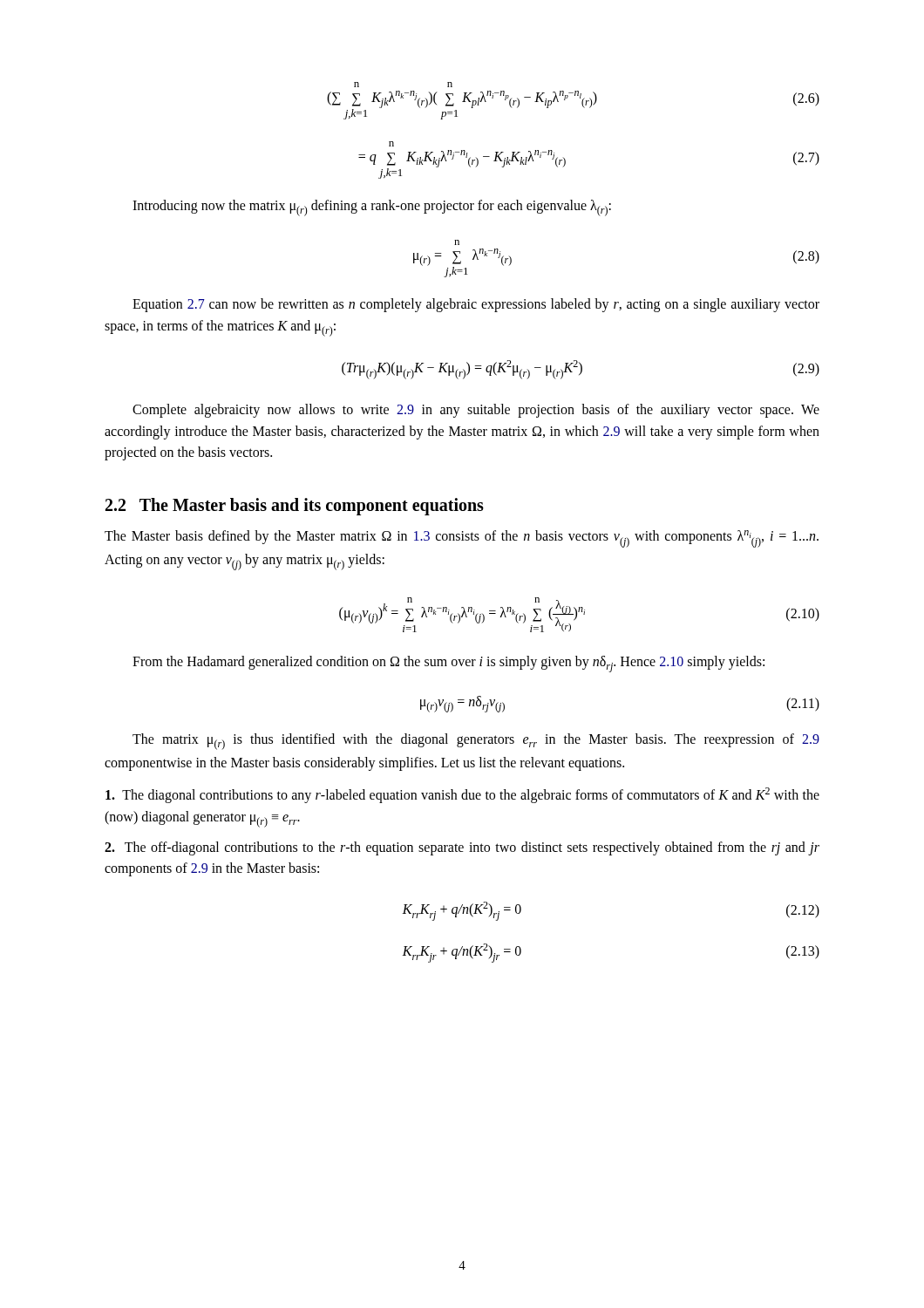This screenshot has width=924, height=1308.
Task: Click the passage that begins "Introducing now the matrix μ(r) defining a rank-one"
Action: 372,207
